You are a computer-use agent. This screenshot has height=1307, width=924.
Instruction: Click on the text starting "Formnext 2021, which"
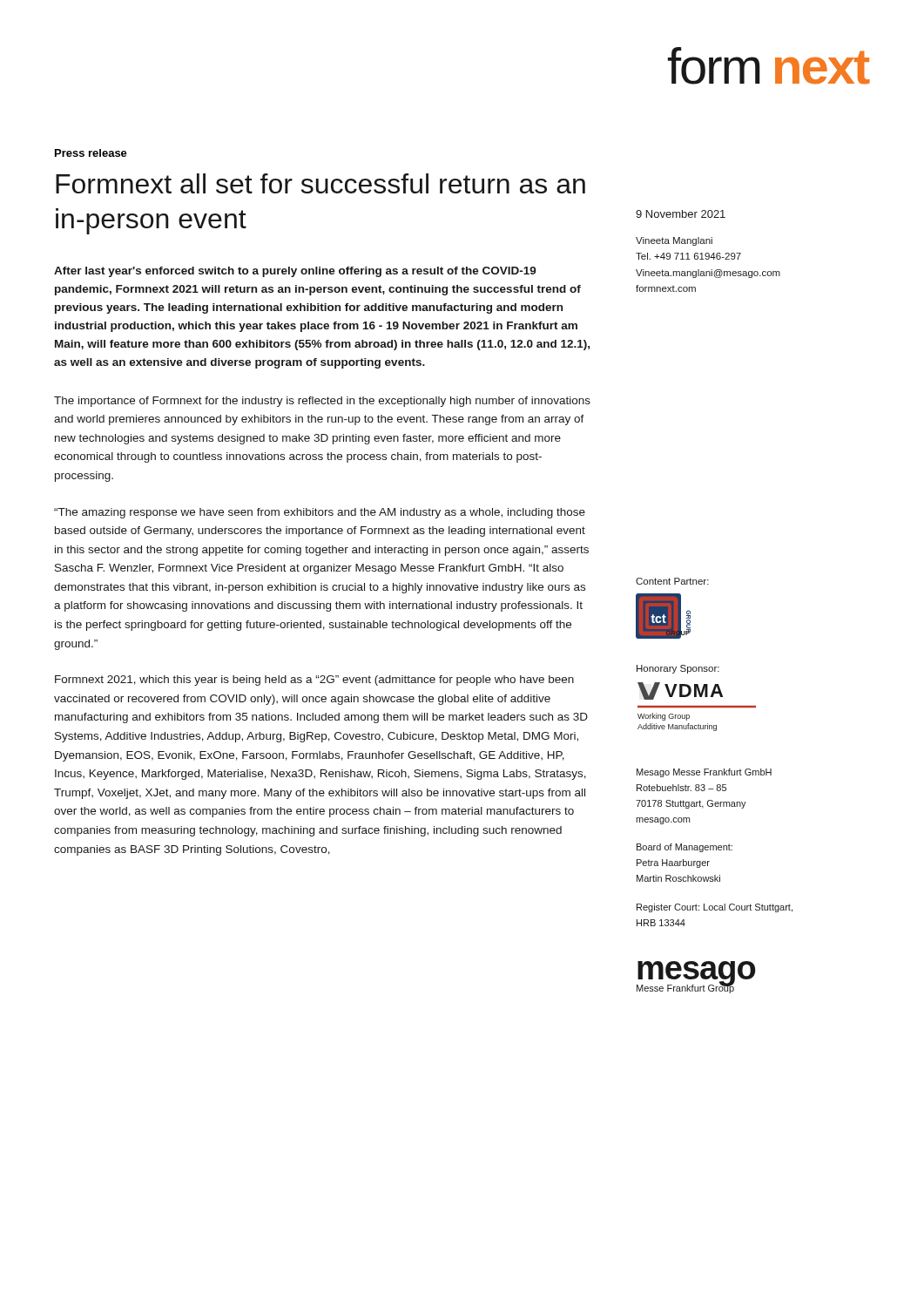point(321,764)
